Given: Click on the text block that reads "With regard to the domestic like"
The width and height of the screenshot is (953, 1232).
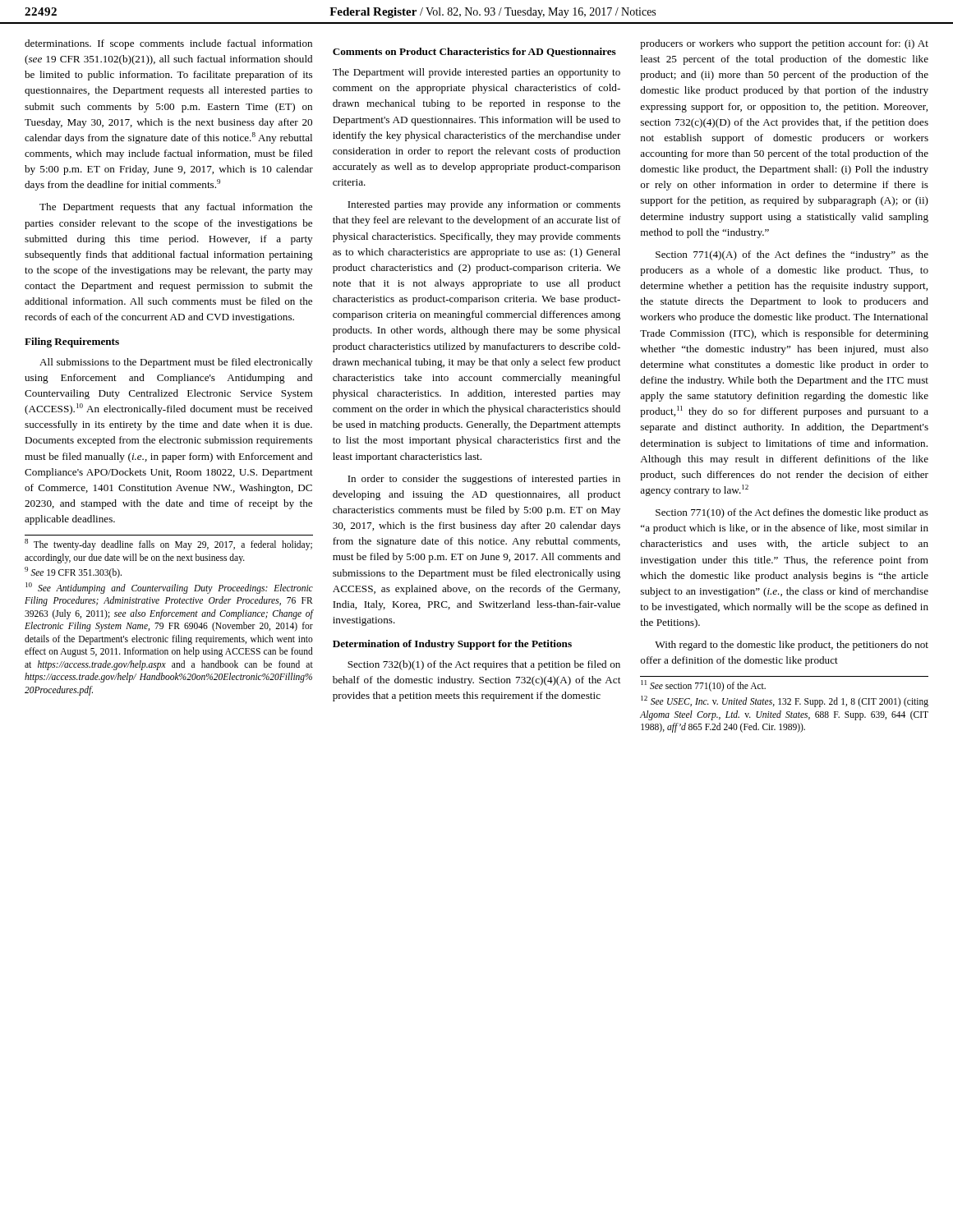Looking at the screenshot, I should pos(784,652).
